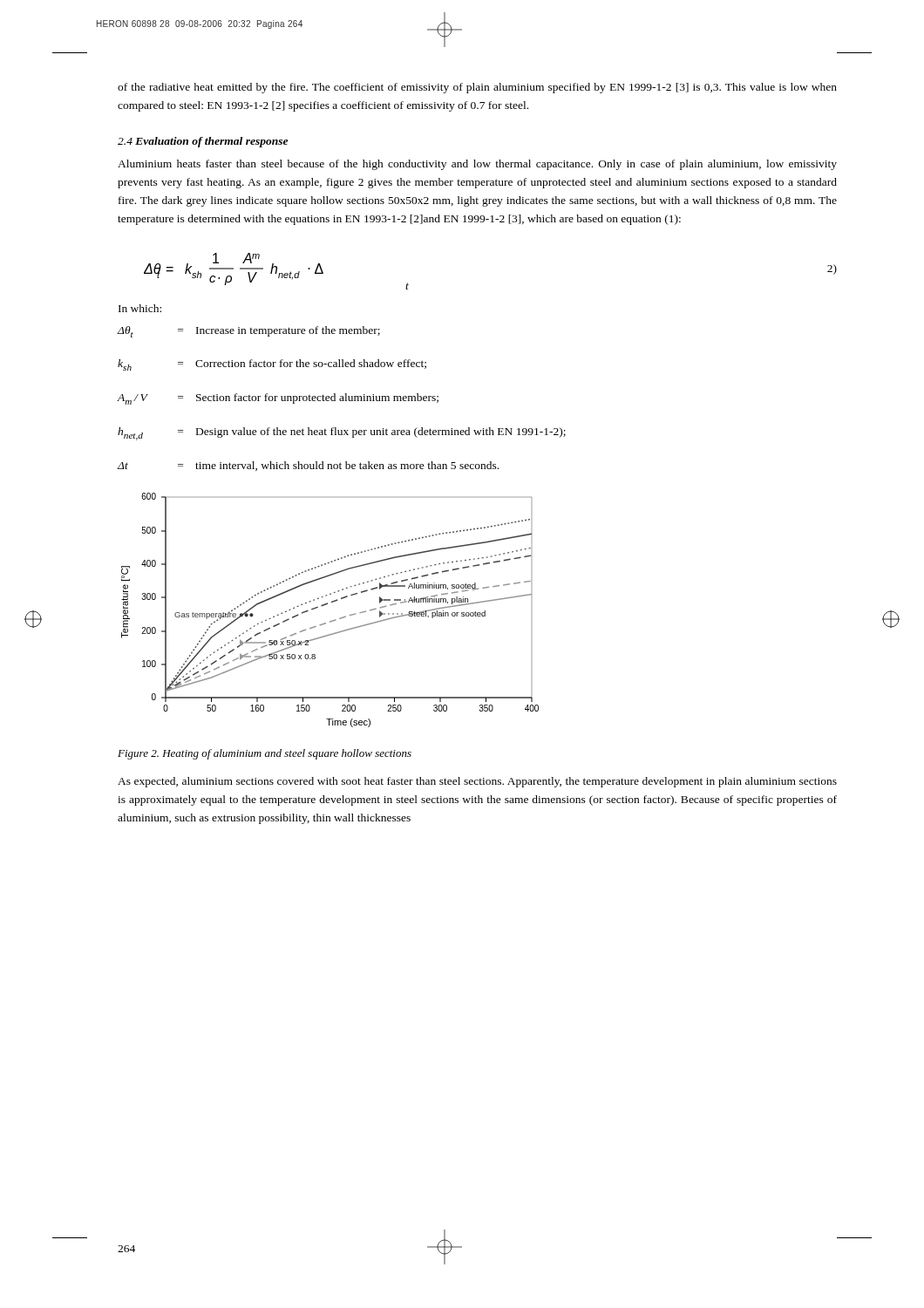Find the list item that says "hnet,d = Design value"
The height and width of the screenshot is (1308, 924).
point(345,433)
